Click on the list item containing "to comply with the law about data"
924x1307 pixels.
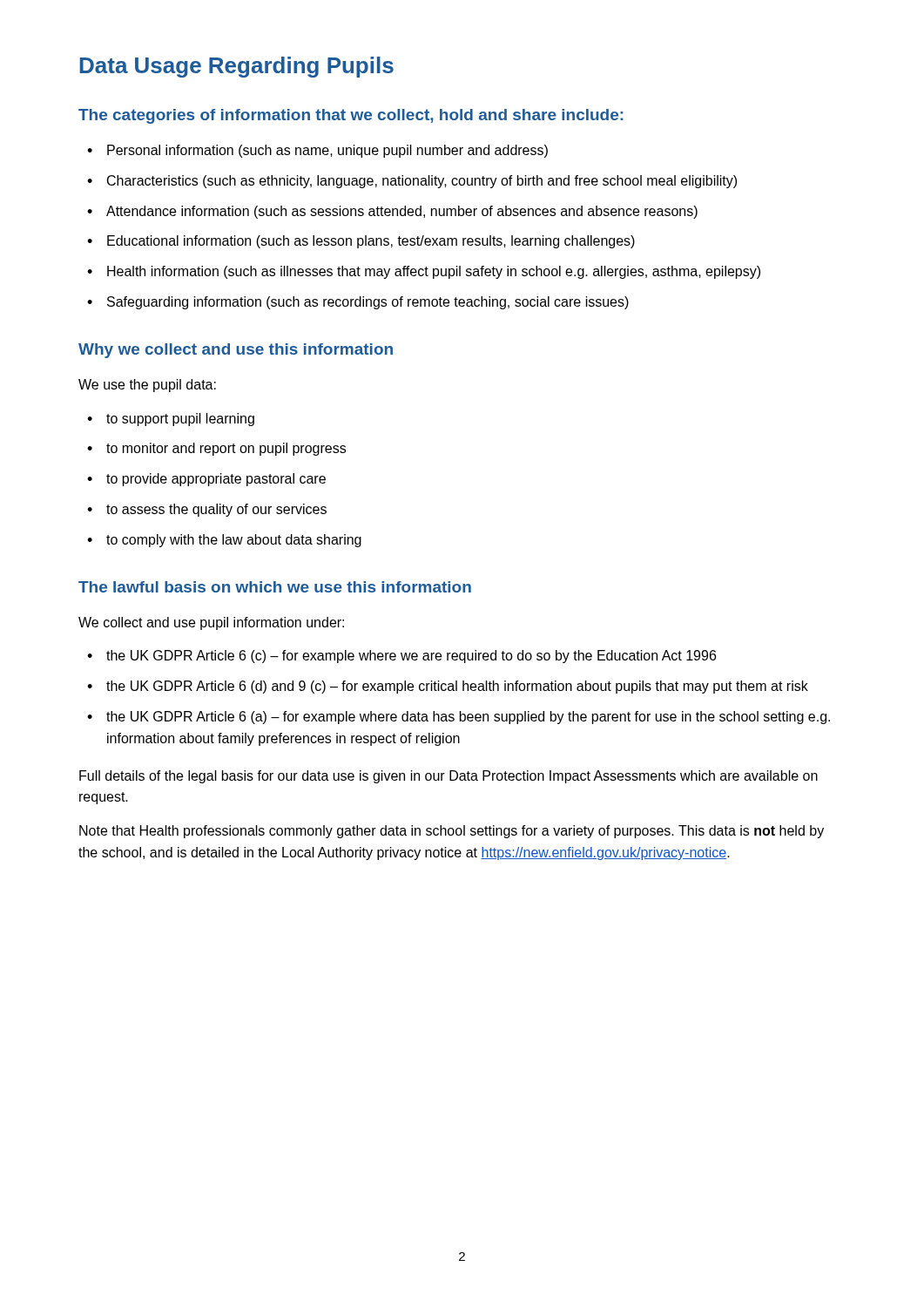234,540
